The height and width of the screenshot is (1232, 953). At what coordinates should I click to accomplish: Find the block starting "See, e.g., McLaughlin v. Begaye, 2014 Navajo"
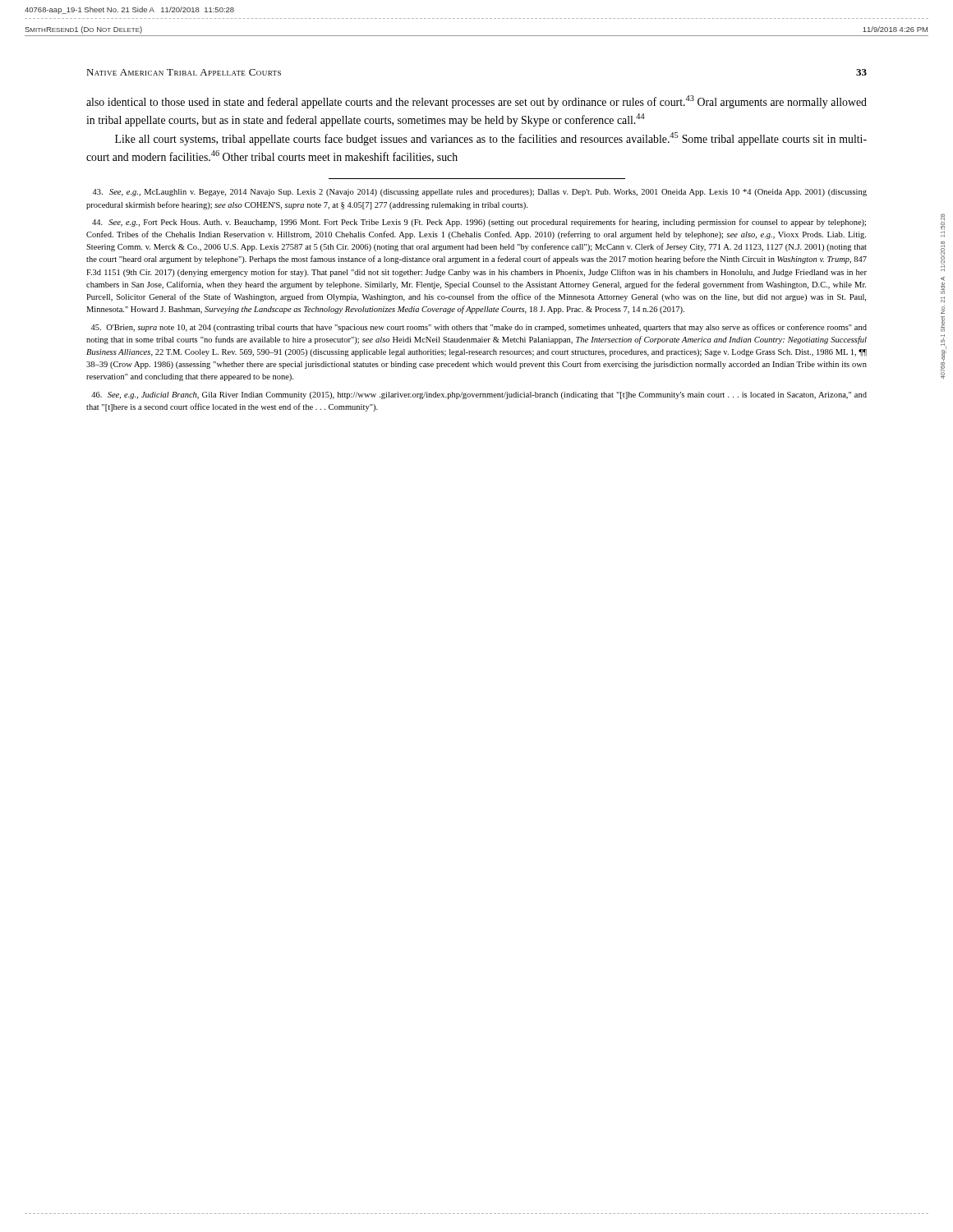476,198
